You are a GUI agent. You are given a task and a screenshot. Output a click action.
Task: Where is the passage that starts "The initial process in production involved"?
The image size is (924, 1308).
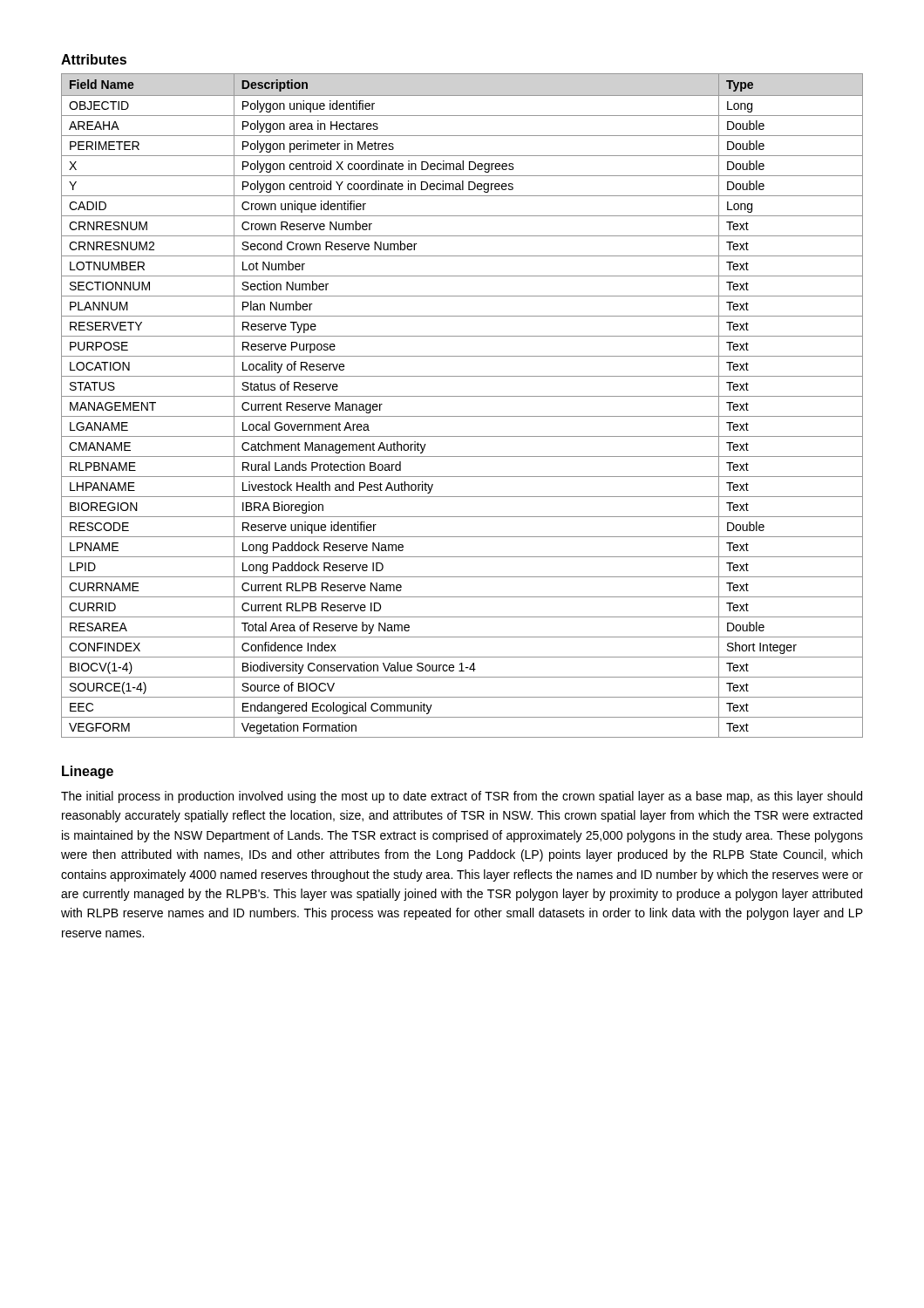point(462,864)
